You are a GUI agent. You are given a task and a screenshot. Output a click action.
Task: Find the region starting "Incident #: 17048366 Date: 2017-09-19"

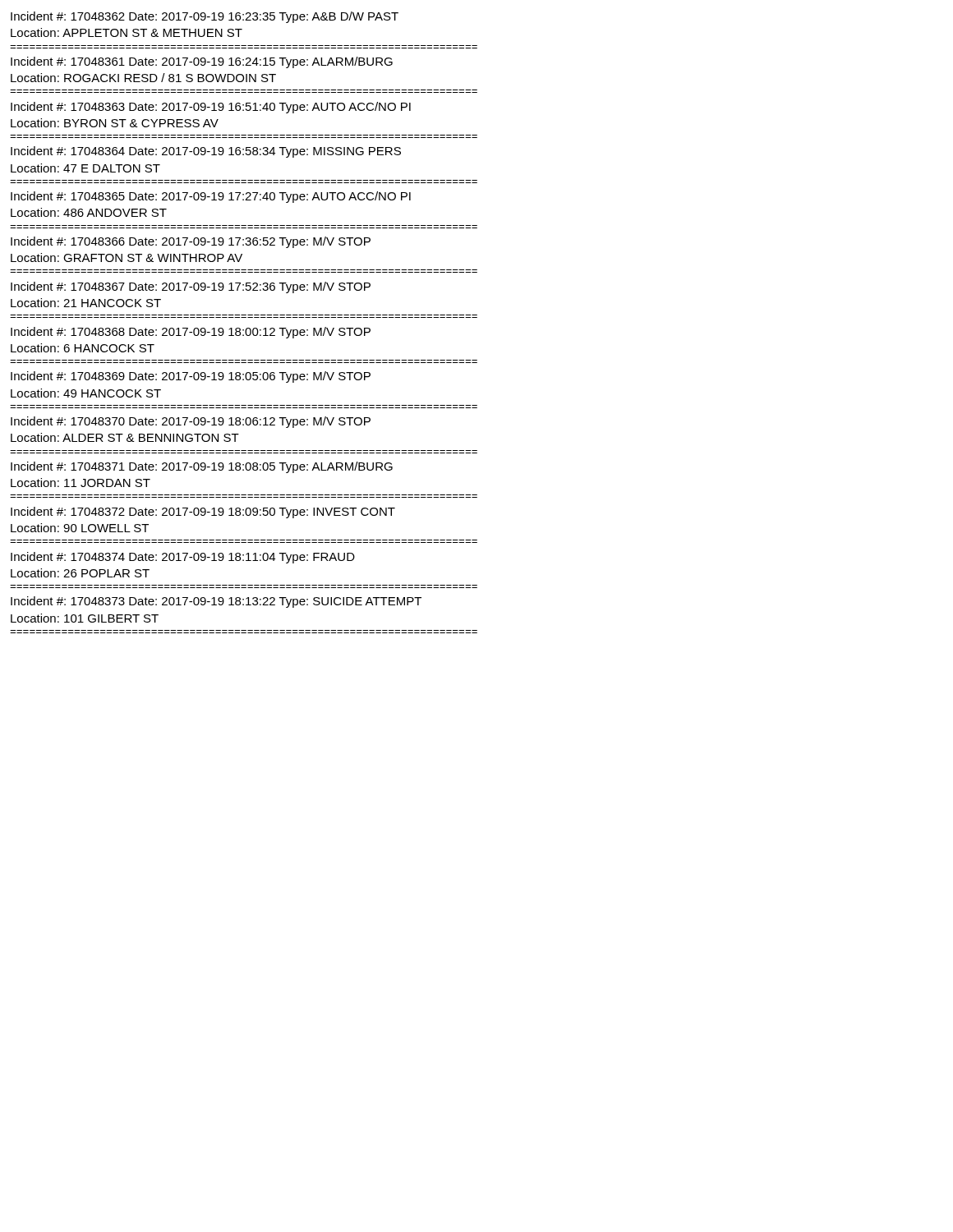[x=191, y=242]
